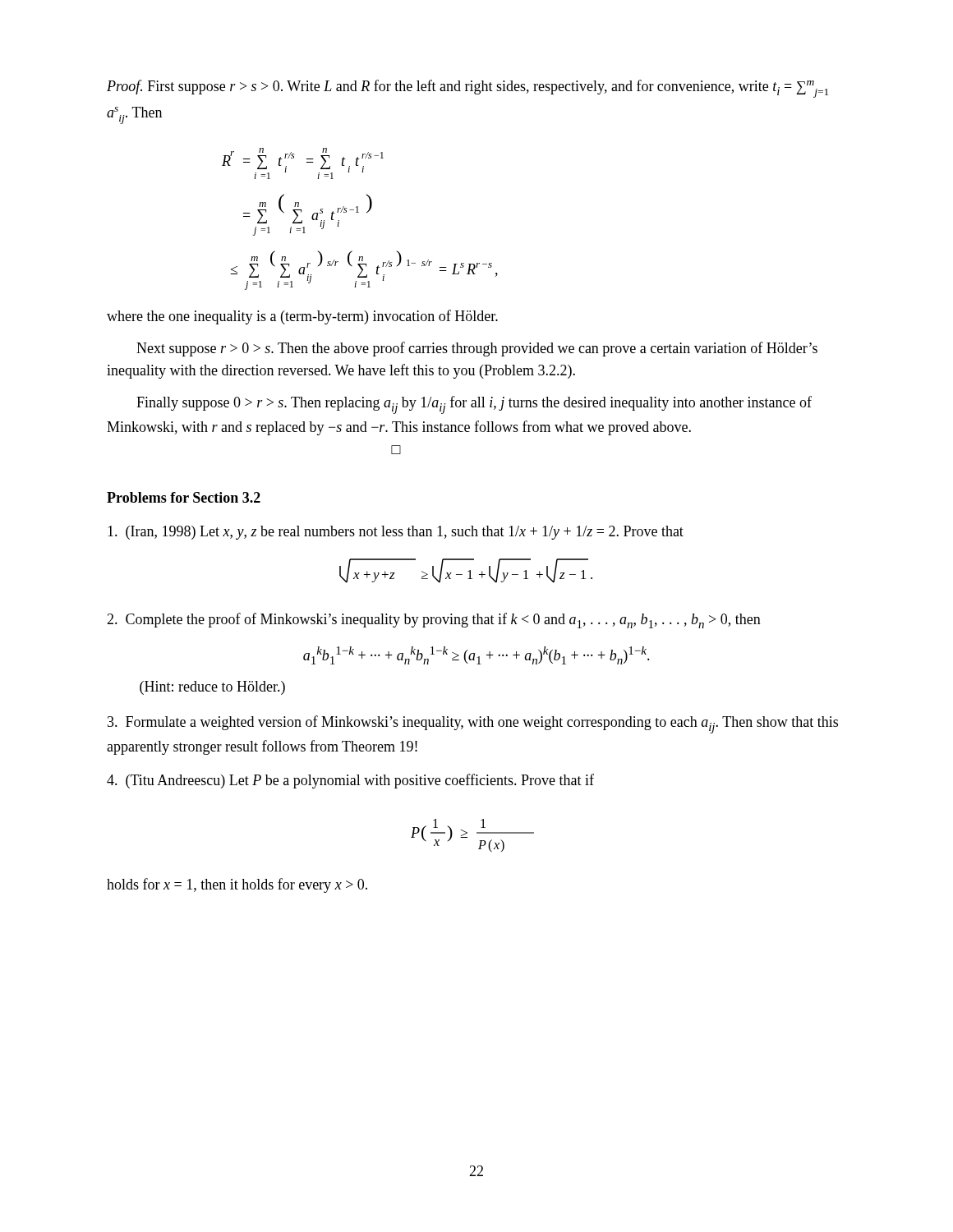Point to the block beginning "4. (Titu Andreescu) Let P be a polynomial"
Image resolution: width=953 pixels, height=1232 pixels.
[476, 833]
